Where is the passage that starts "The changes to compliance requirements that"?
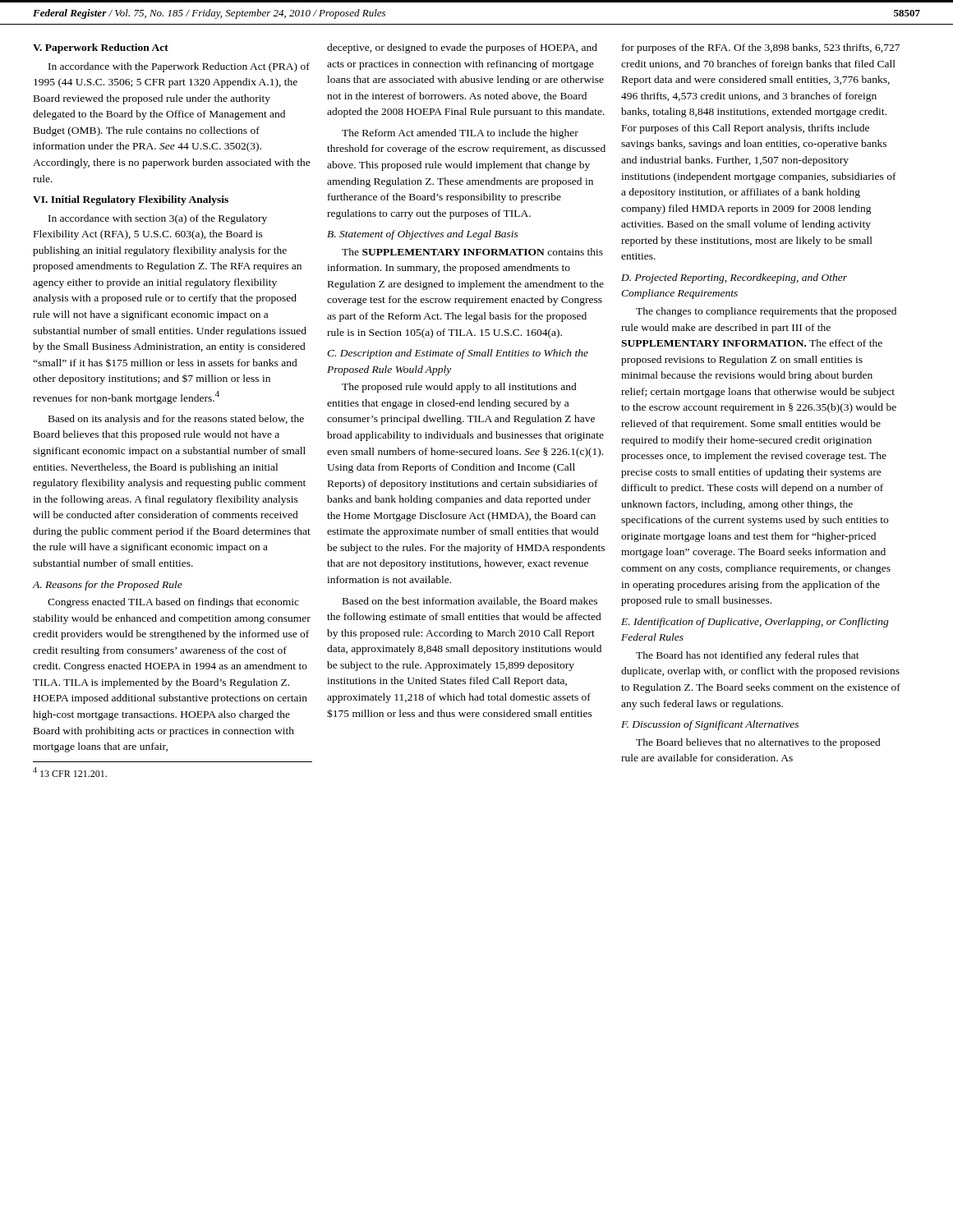Image resolution: width=953 pixels, height=1232 pixels. click(761, 456)
